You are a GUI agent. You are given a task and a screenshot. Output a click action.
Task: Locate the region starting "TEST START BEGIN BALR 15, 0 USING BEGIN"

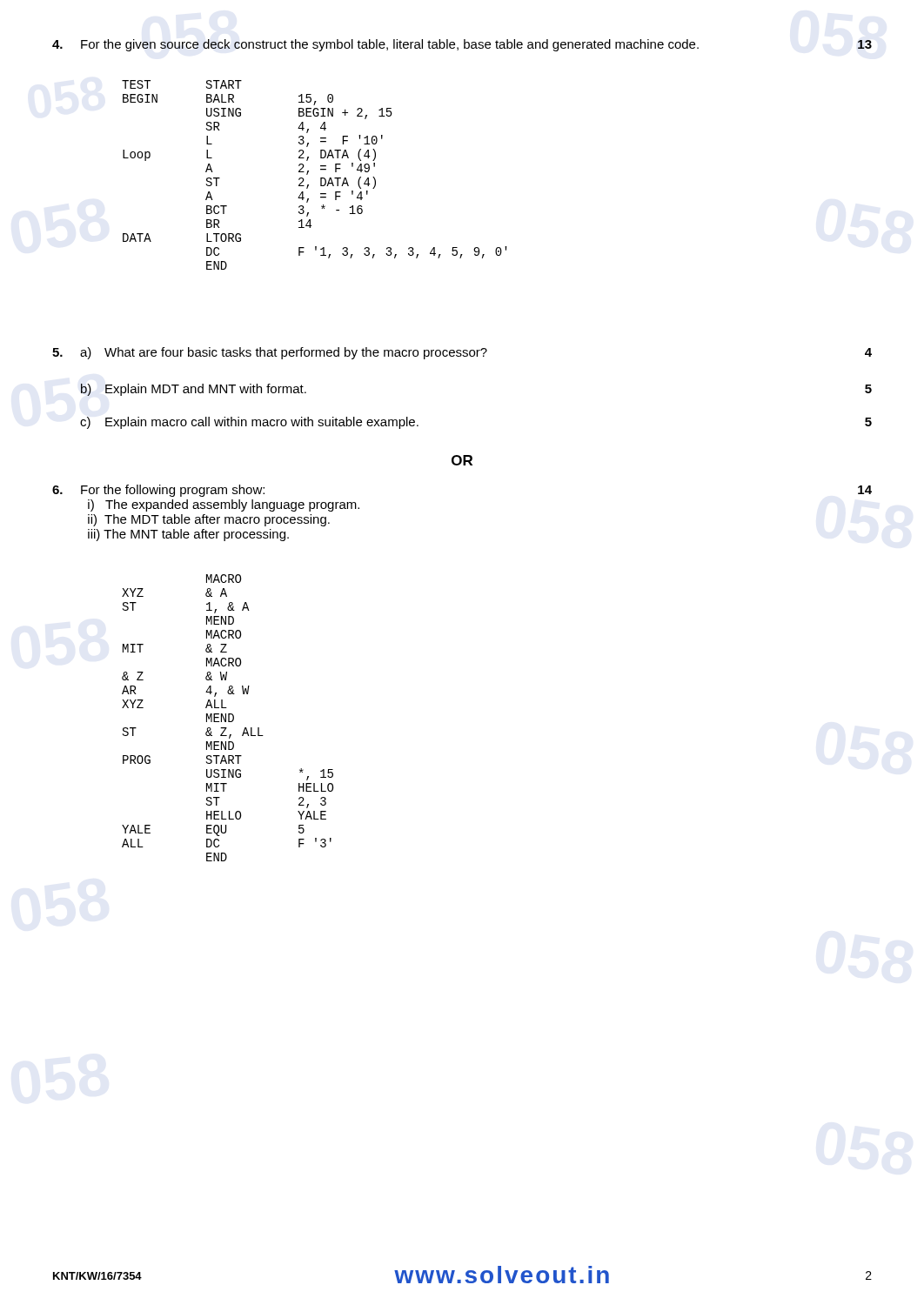(x=318, y=176)
